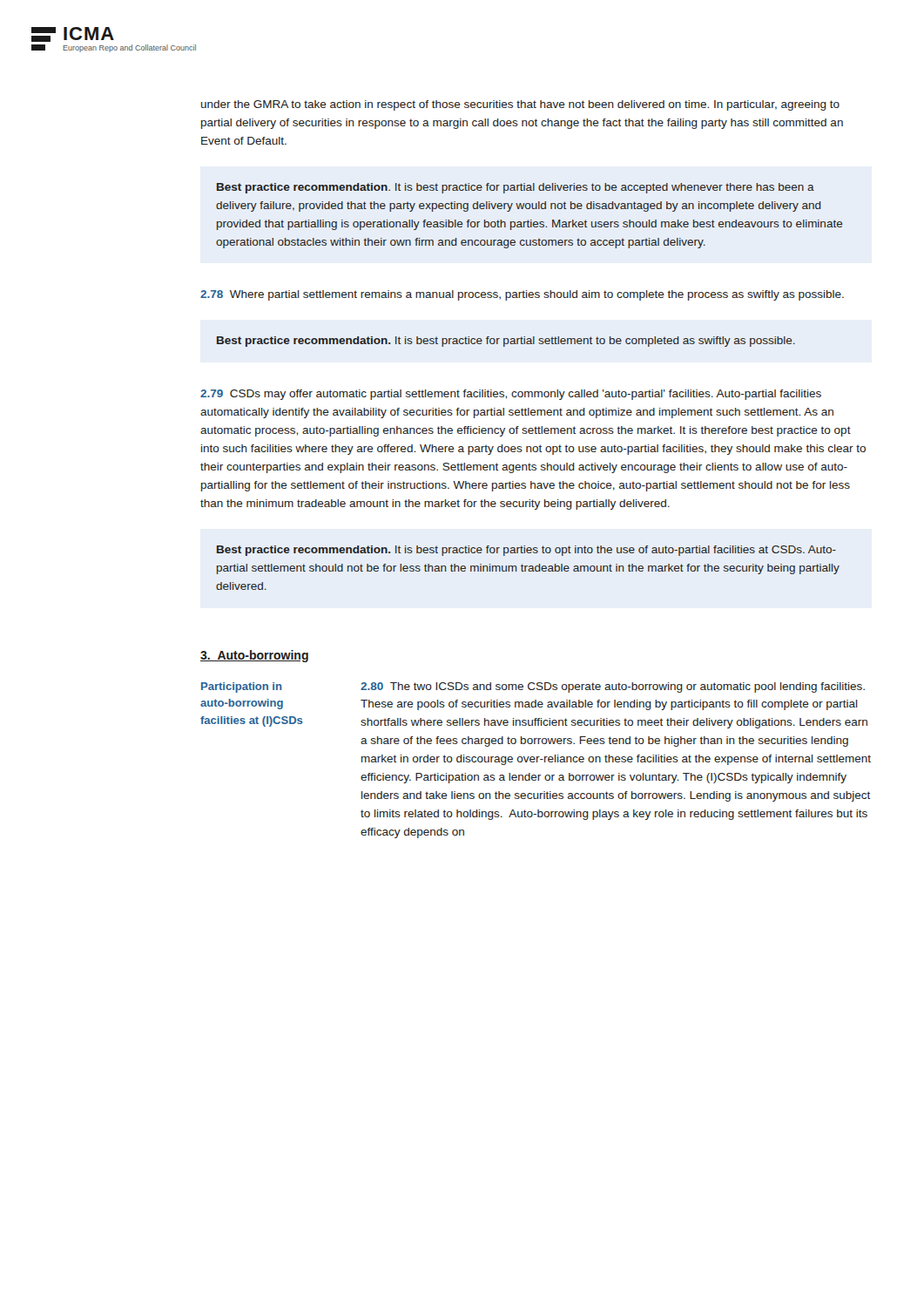Image resolution: width=924 pixels, height=1307 pixels.
Task: Point to the block beginning "Participation inauto-borrowingfacilities at (I)CSDs 2.80 The"
Action: (536, 759)
